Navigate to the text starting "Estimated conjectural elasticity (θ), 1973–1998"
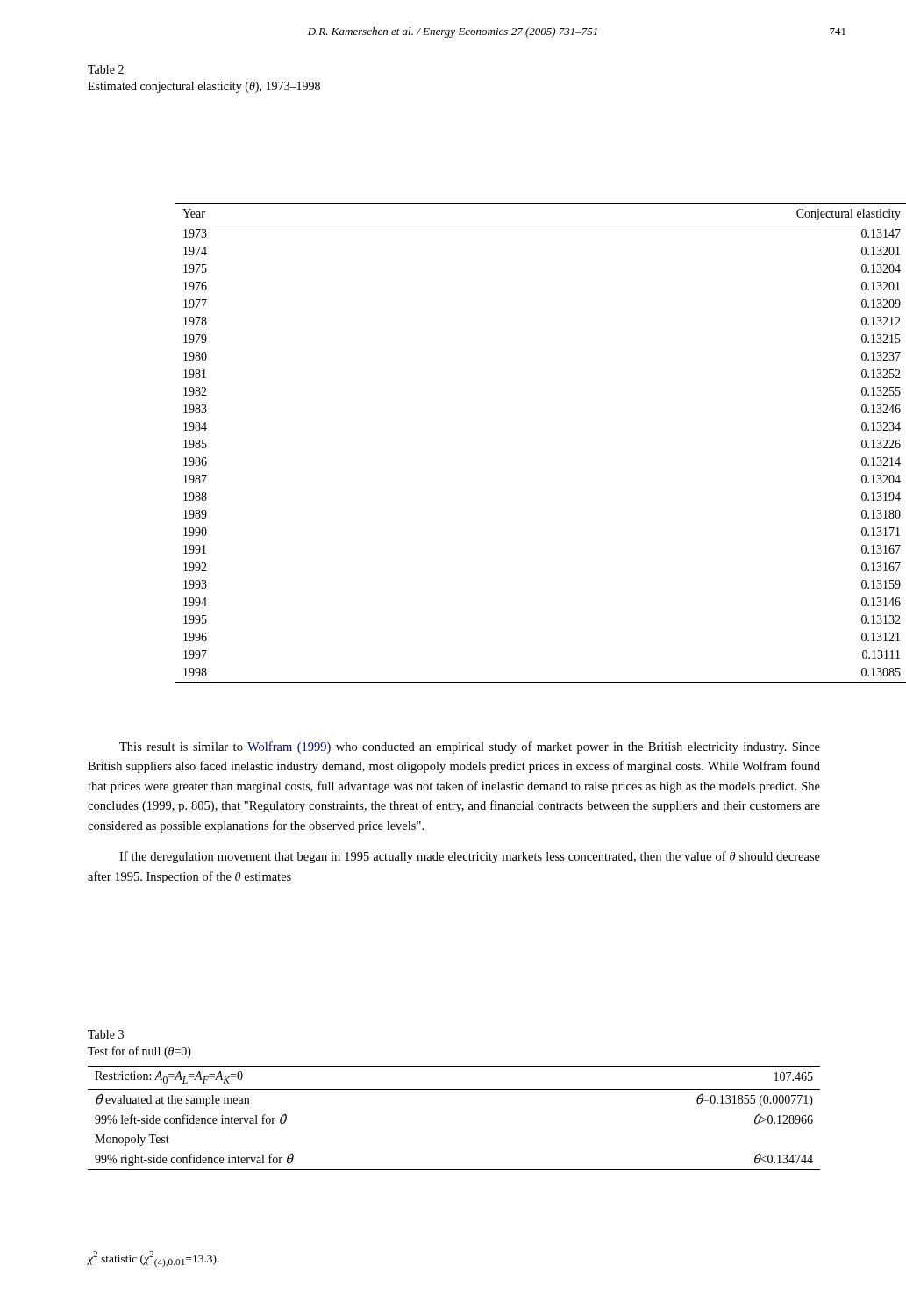This screenshot has height=1316, width=906. [x=204, y=86]
